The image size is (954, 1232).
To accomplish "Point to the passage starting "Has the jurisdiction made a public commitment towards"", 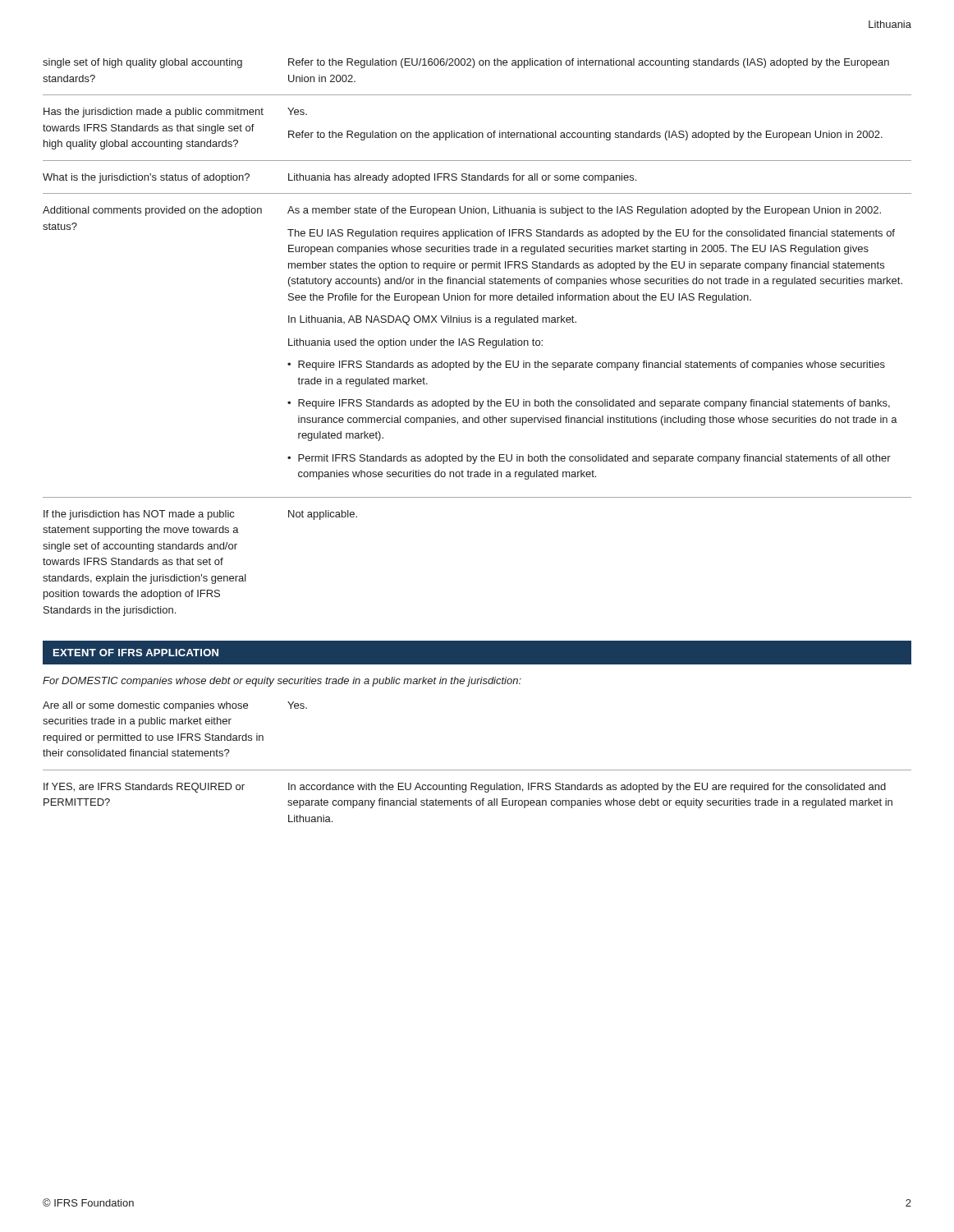I will click(x=153, y=127).
